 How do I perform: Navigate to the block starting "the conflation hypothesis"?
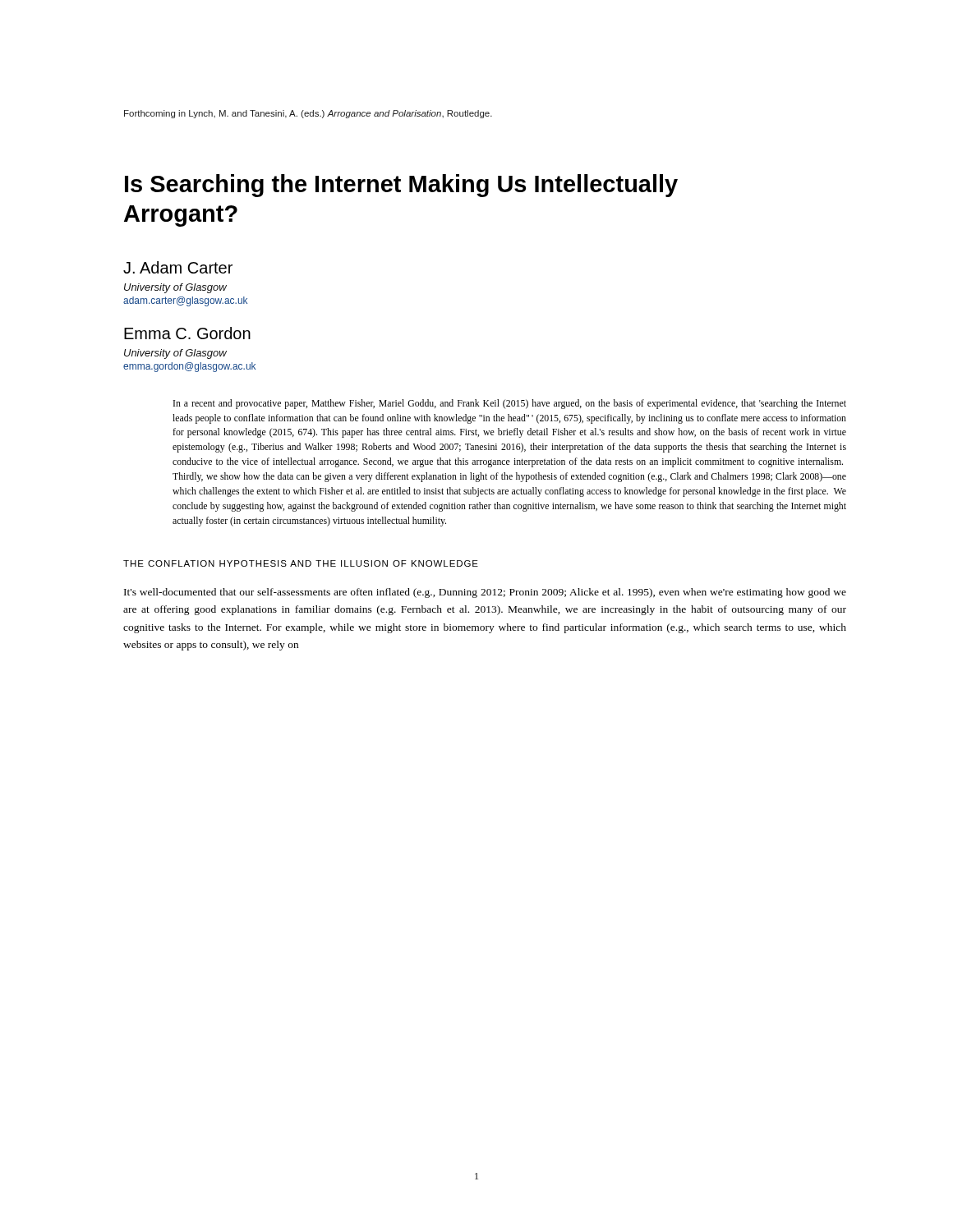point(301,563)
